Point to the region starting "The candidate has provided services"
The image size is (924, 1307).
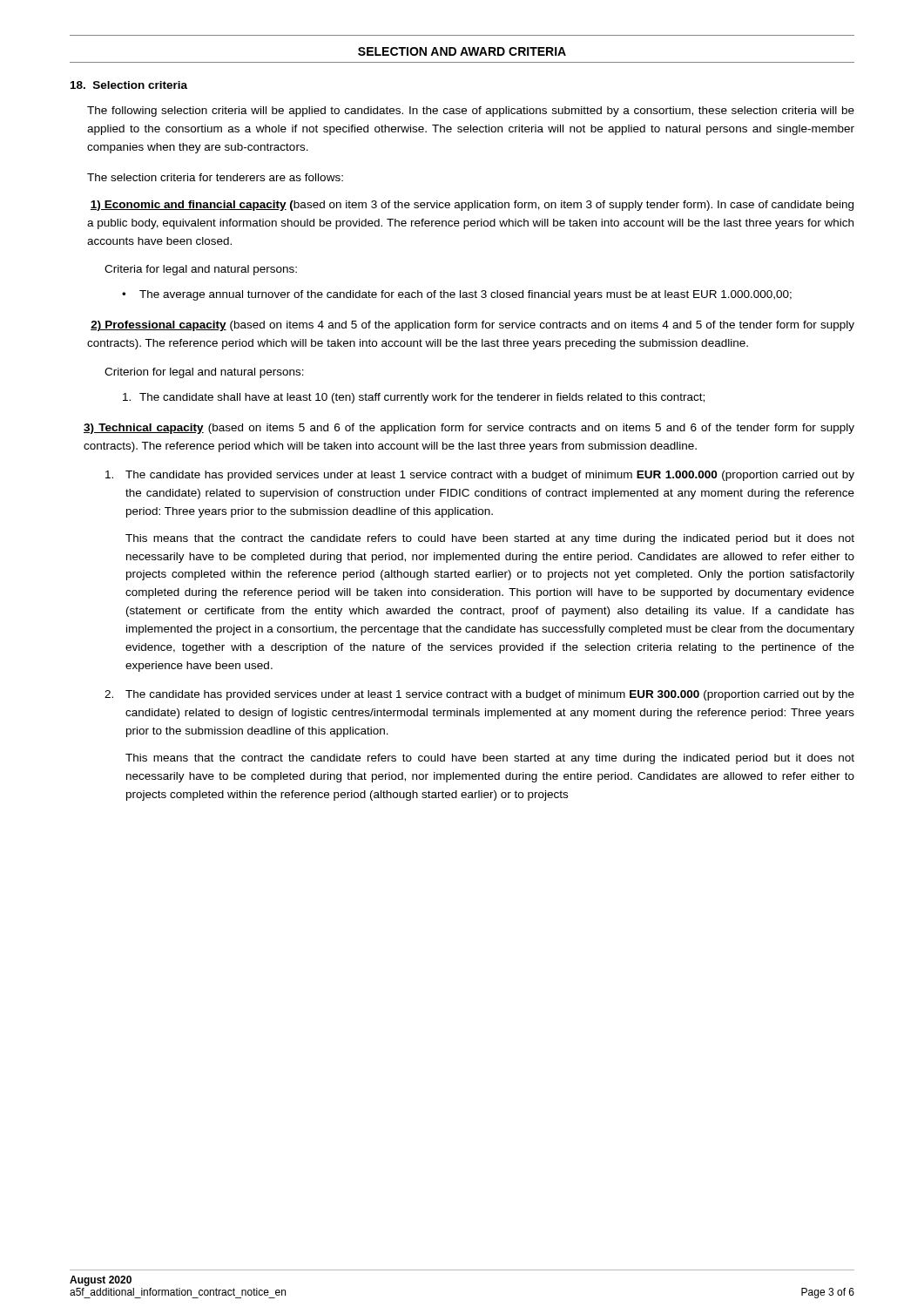[x=479, y=492]
